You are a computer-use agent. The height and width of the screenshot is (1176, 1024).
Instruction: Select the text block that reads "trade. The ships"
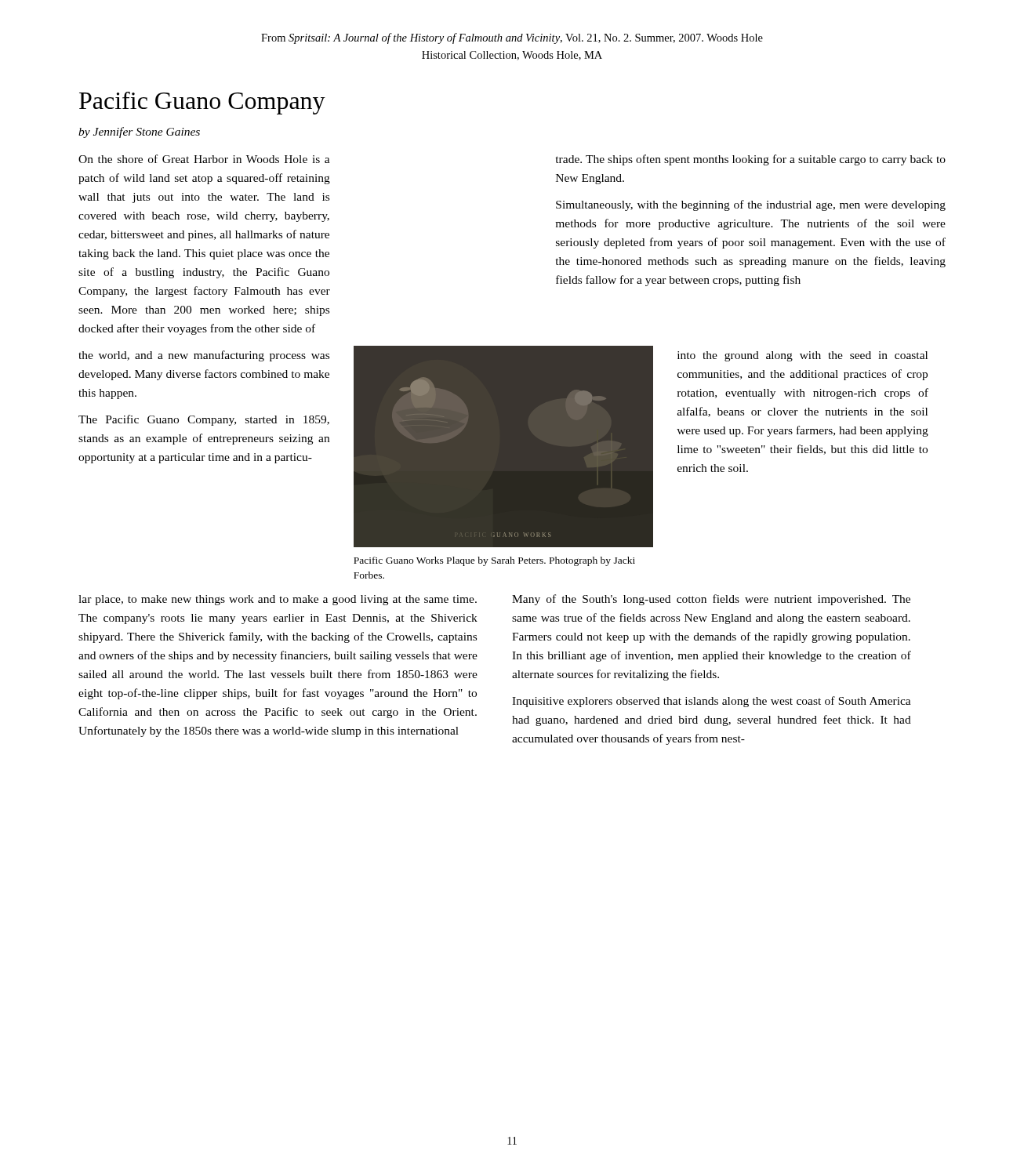tap(750, 219)
